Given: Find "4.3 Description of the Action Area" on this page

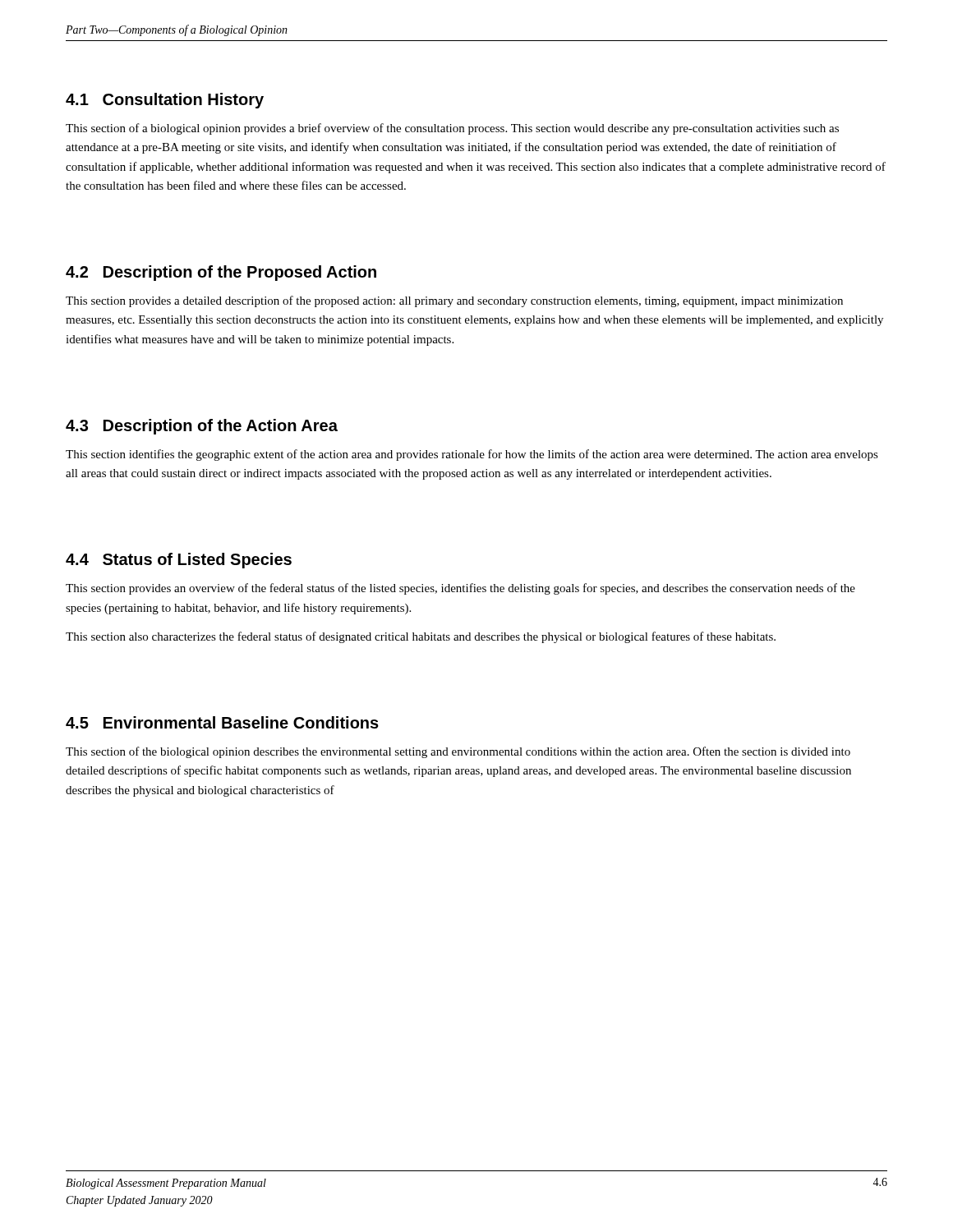Looking at the screenshot, I should (202, 425).
